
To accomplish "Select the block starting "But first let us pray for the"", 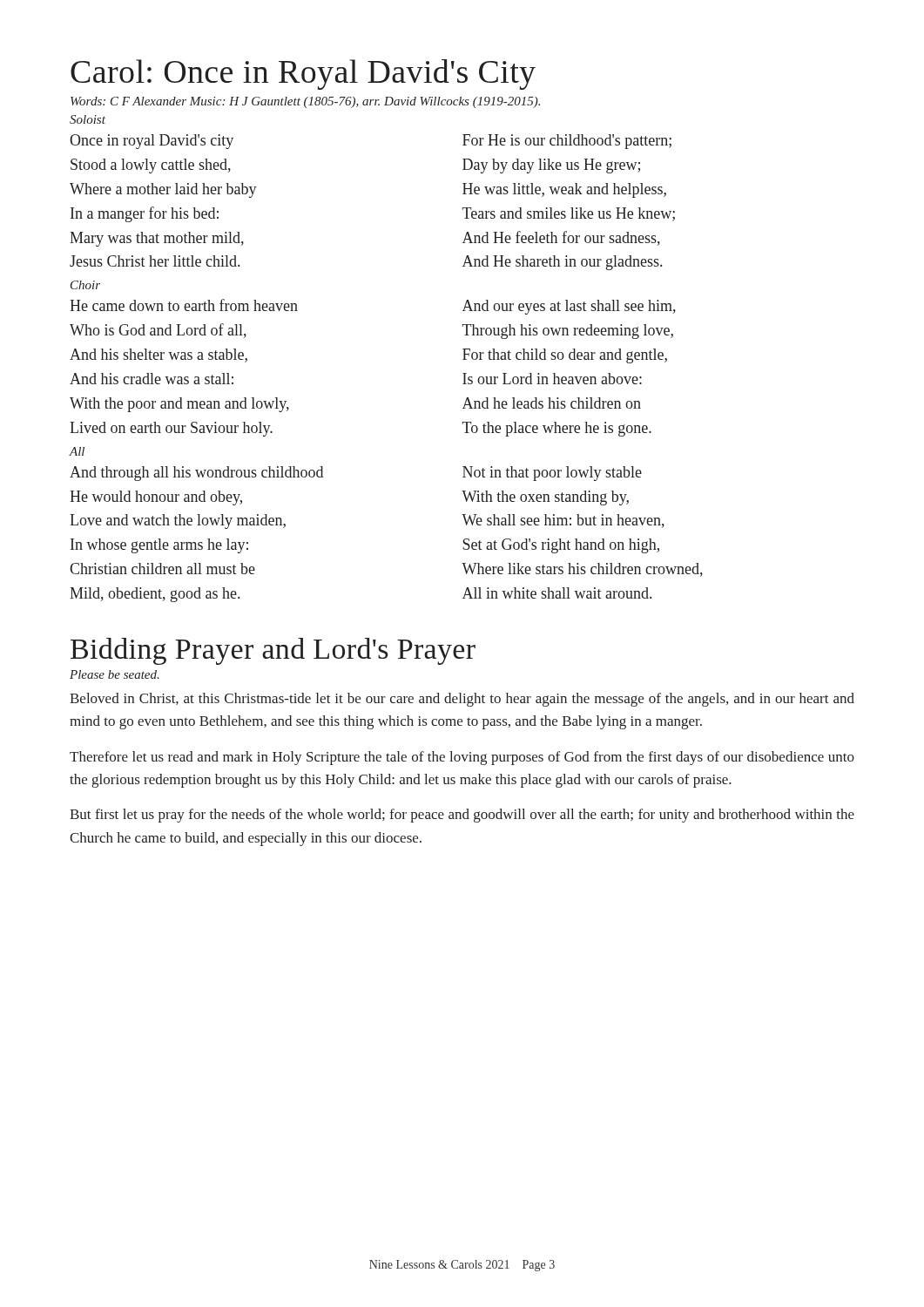I will pos(462,827).
